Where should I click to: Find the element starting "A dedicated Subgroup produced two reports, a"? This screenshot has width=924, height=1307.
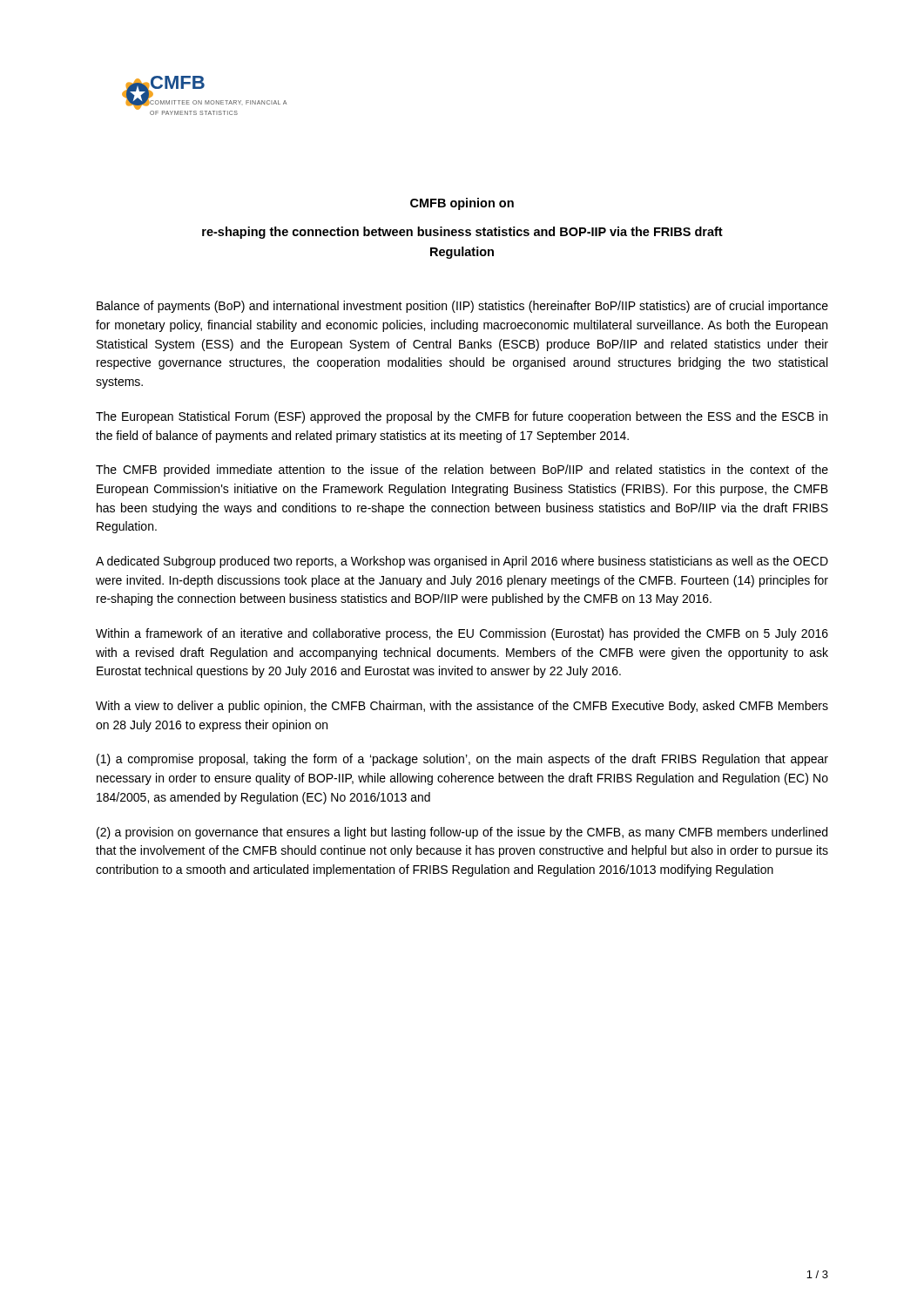462,580
